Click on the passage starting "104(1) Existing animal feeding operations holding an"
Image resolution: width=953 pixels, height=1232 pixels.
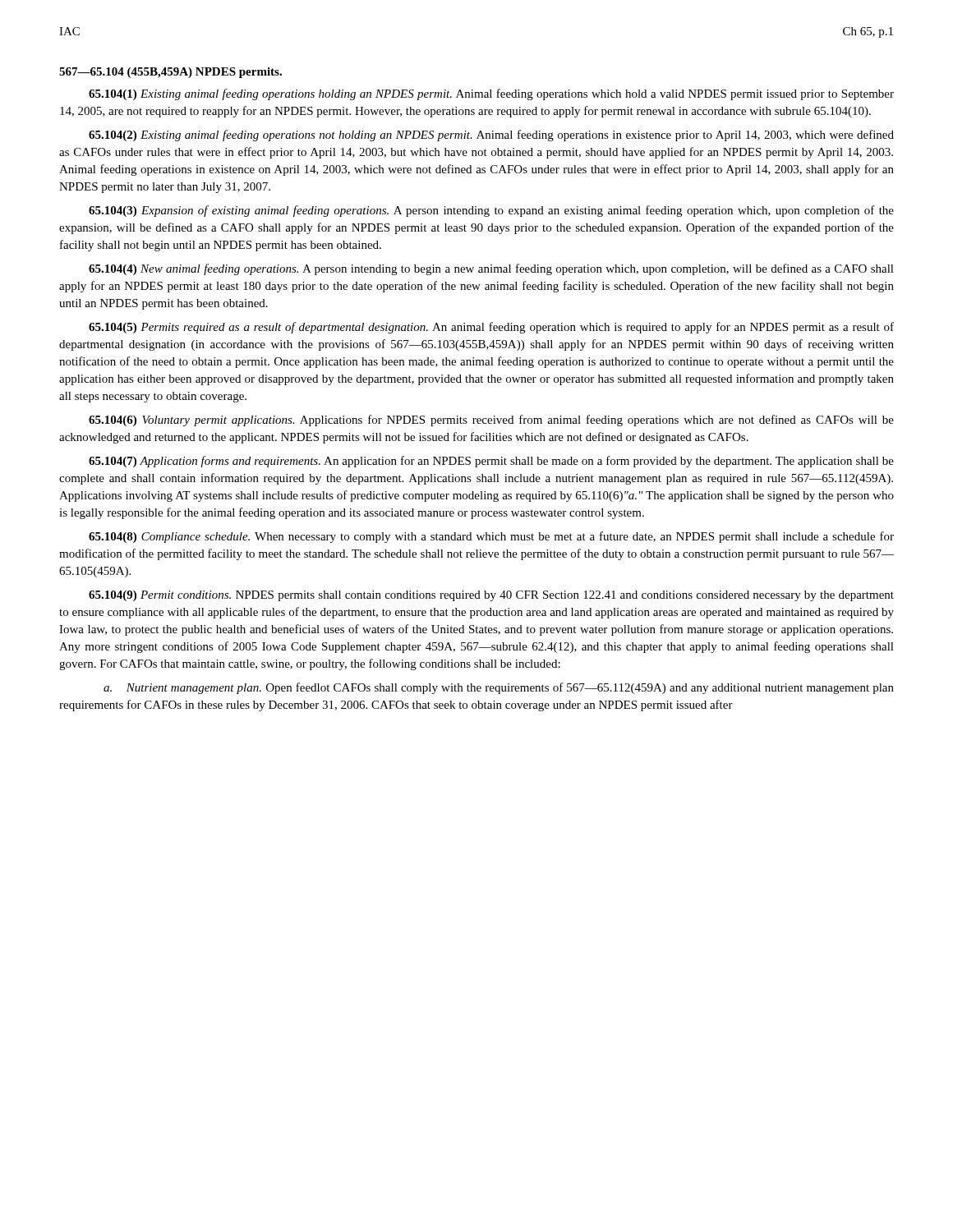pyautogui.click(x=476, y=103)
